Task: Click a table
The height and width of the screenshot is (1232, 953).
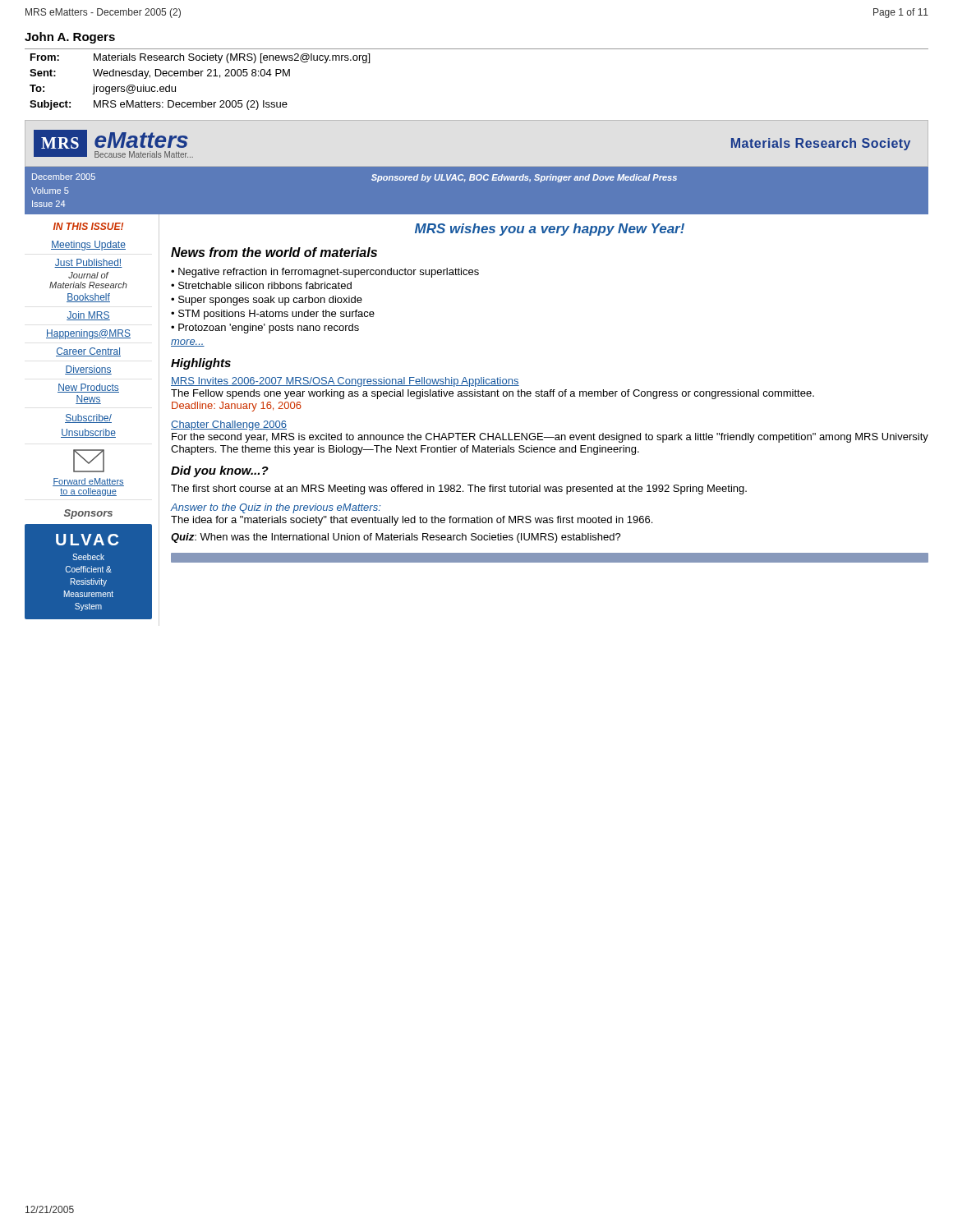Action: point(476,81)
